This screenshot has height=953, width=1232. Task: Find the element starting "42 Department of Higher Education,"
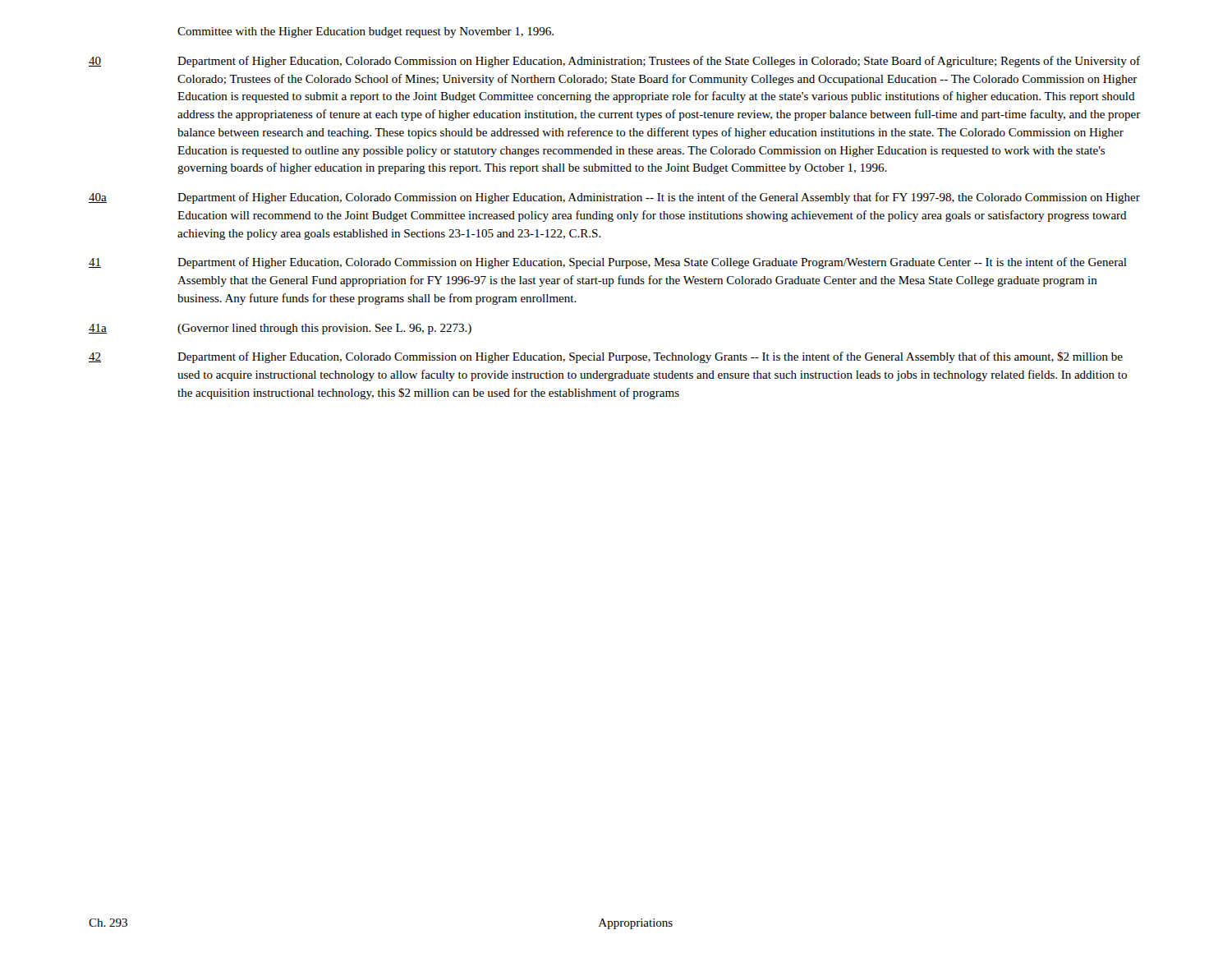(616, 375)
